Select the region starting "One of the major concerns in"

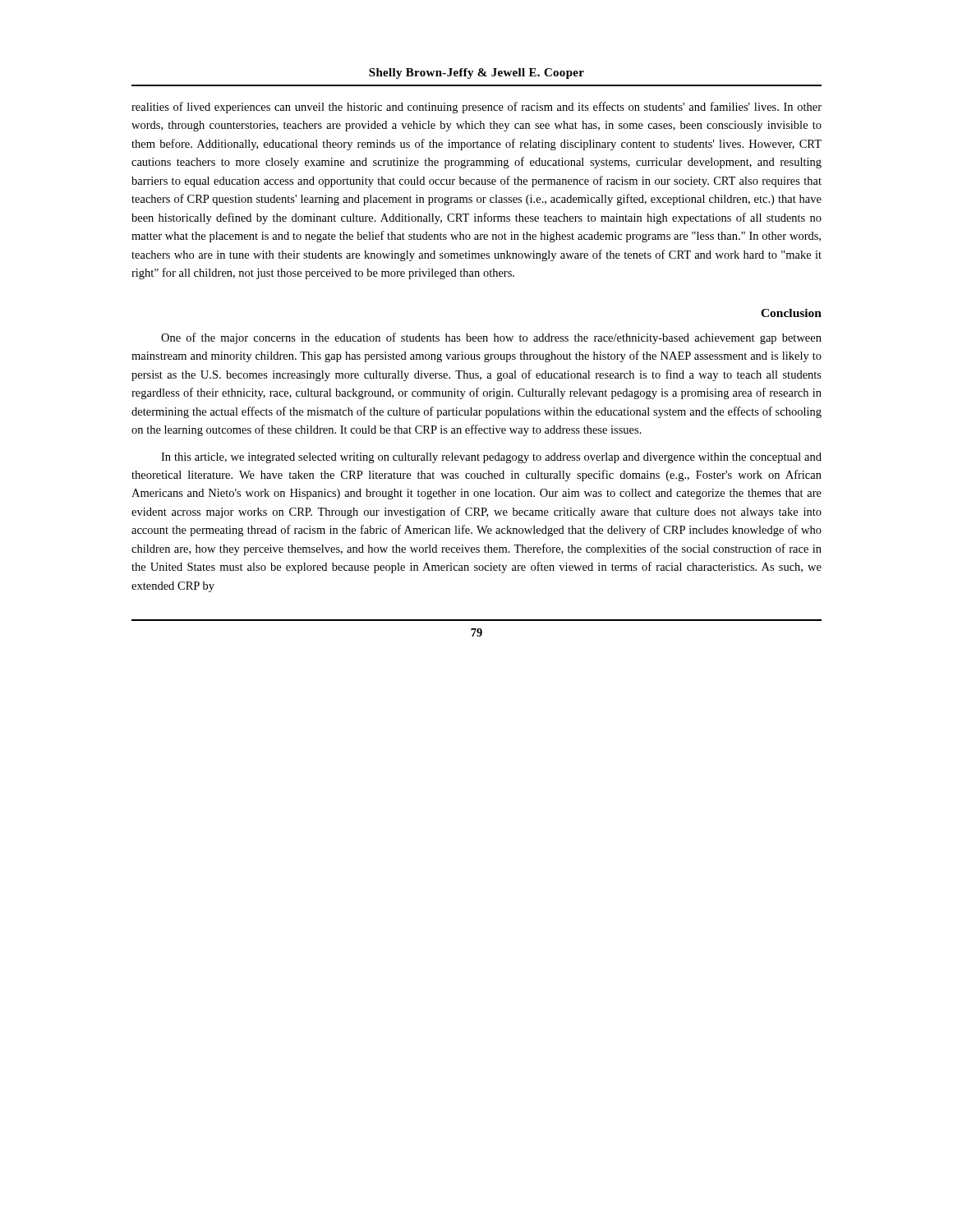coord(476,383)
